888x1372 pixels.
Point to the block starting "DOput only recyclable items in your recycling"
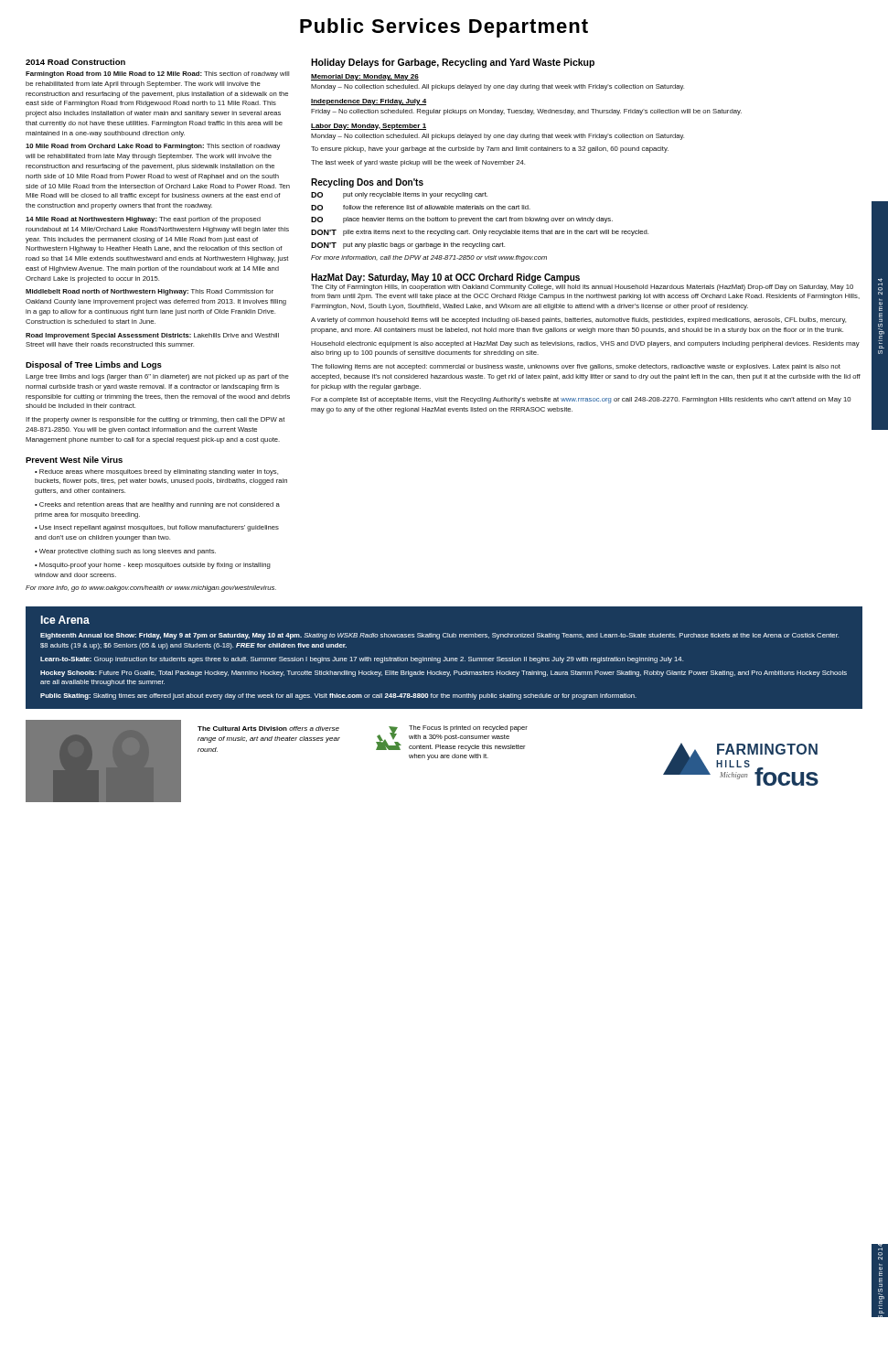[x=587, y=220]
